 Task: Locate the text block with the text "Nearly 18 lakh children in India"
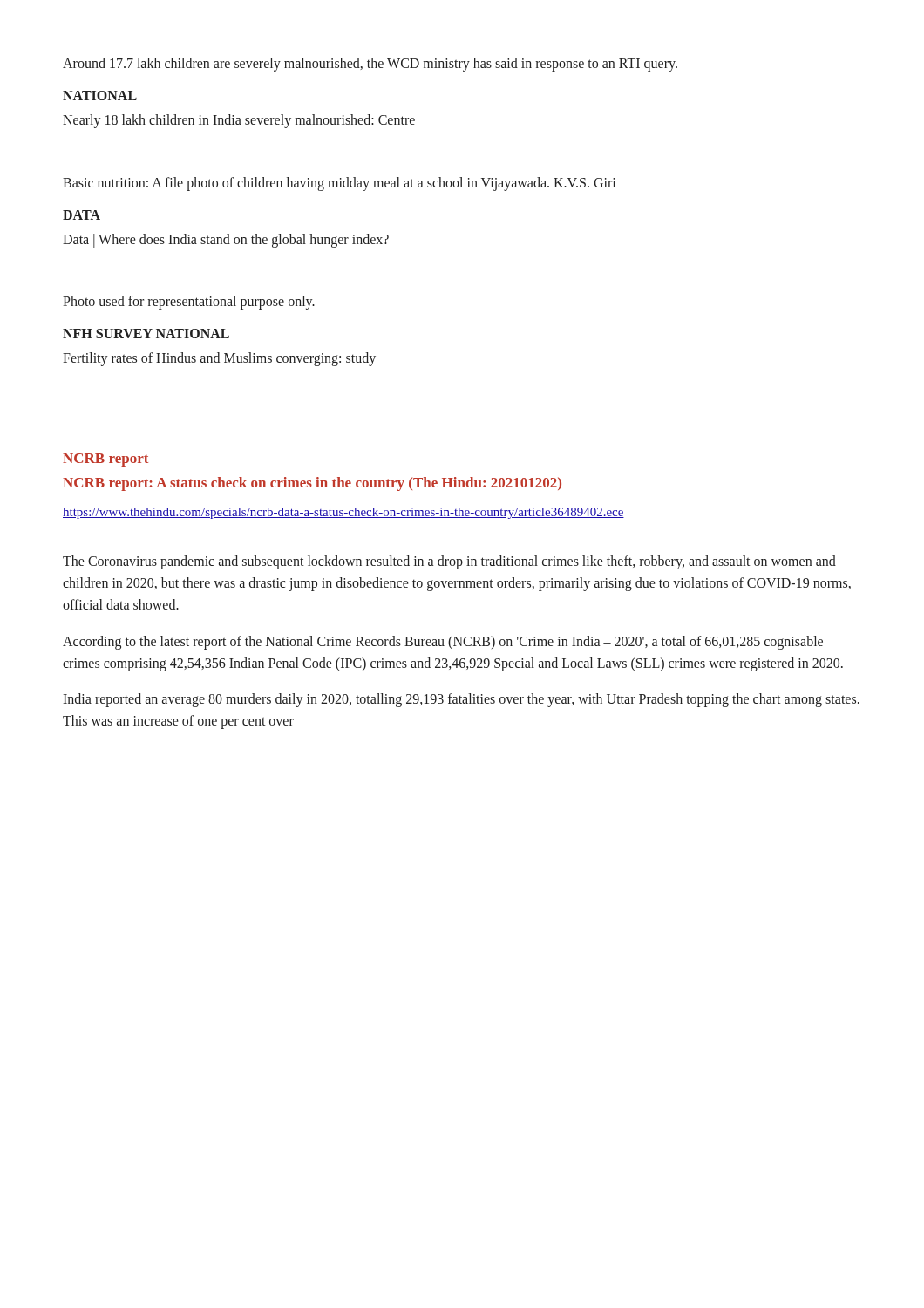coord(239,120)
